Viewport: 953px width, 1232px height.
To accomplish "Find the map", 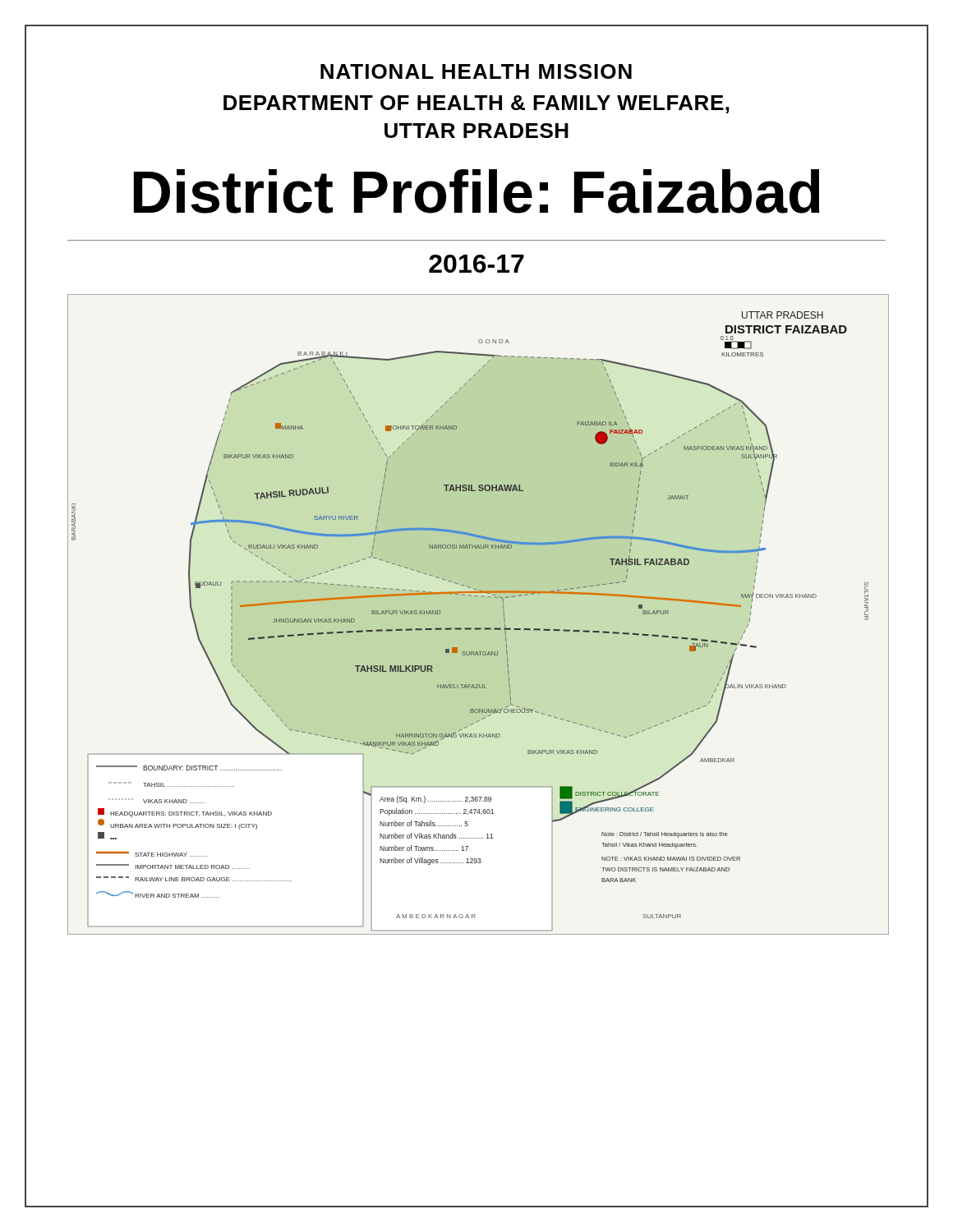I will [x=476, y=614].
